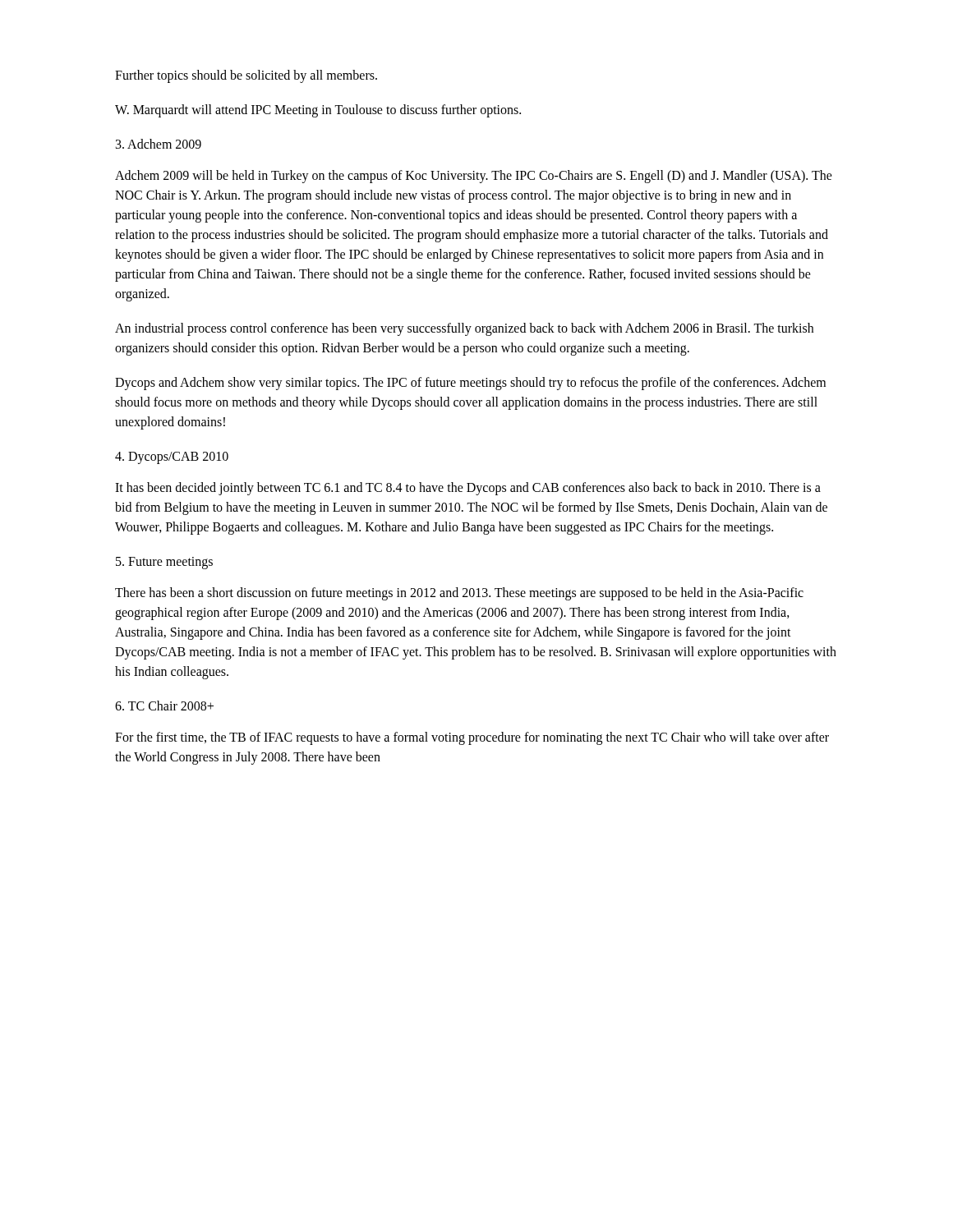Image resolution: width=953 pixels, height=1232 pixels.
Task: Where is the passage that starts "There has been a short"?
Action: (476, 632)
